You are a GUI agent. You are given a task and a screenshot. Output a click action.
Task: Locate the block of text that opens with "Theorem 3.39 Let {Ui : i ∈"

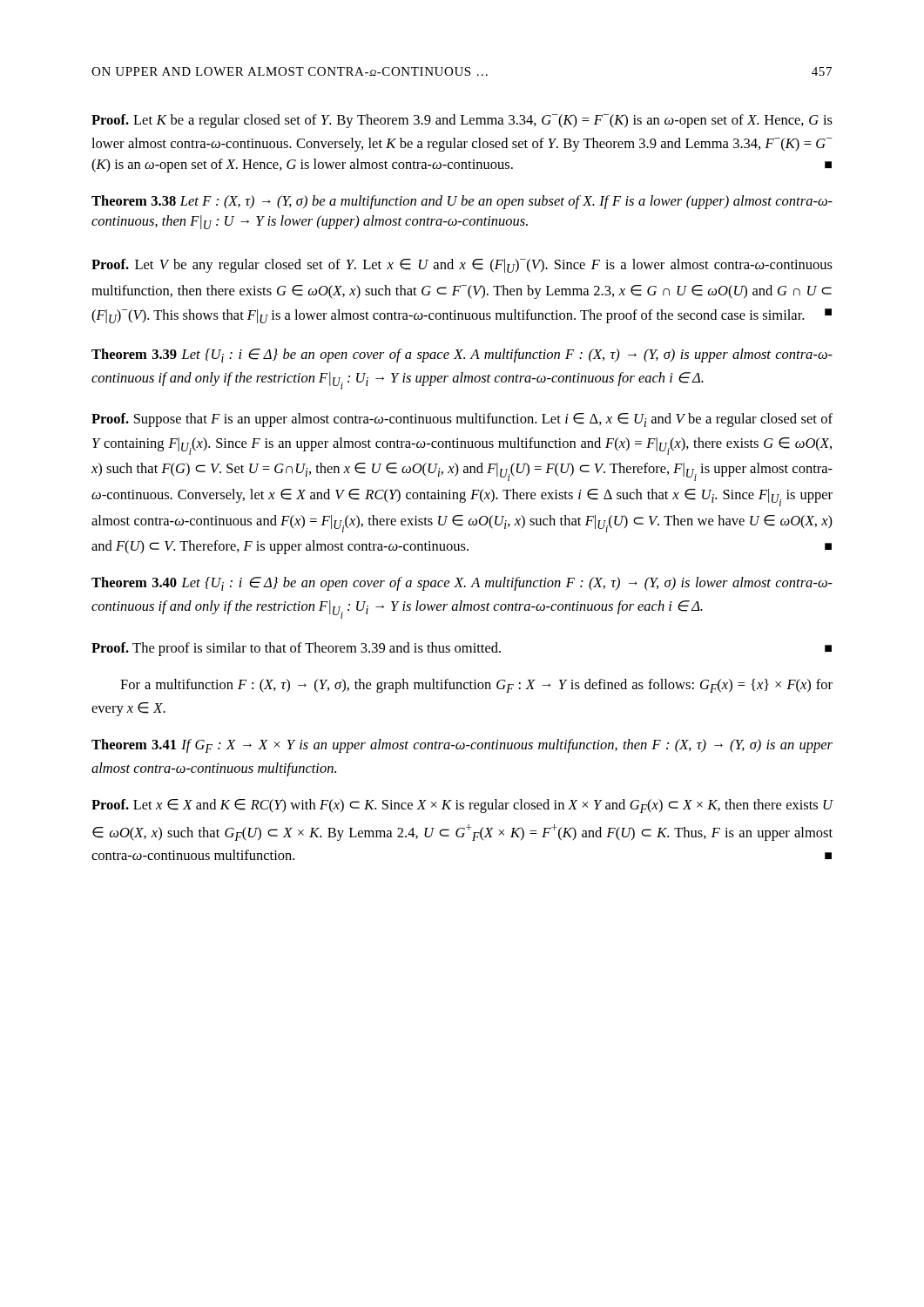462,369
